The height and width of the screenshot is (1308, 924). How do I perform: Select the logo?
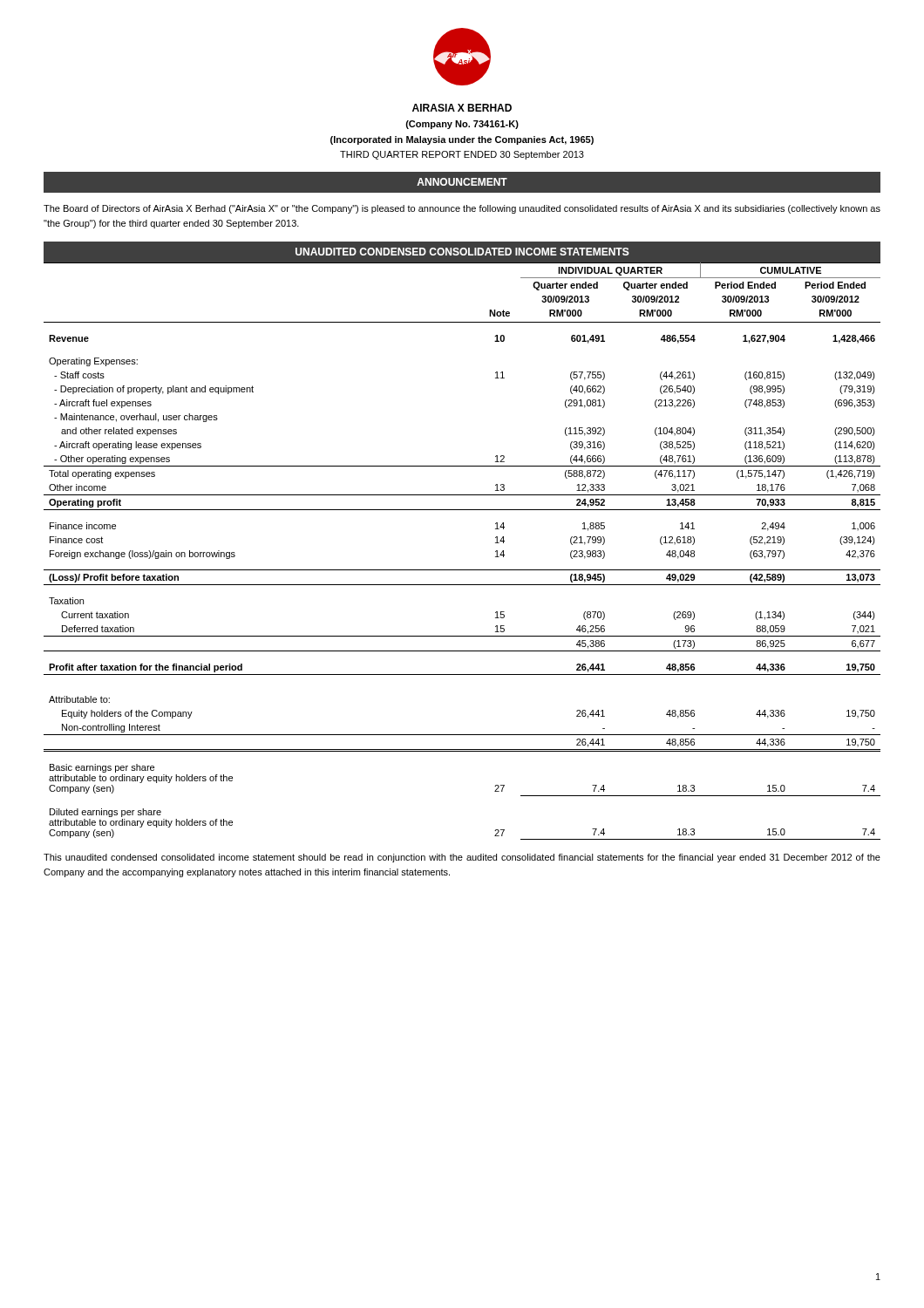click(x=462, y=60)
